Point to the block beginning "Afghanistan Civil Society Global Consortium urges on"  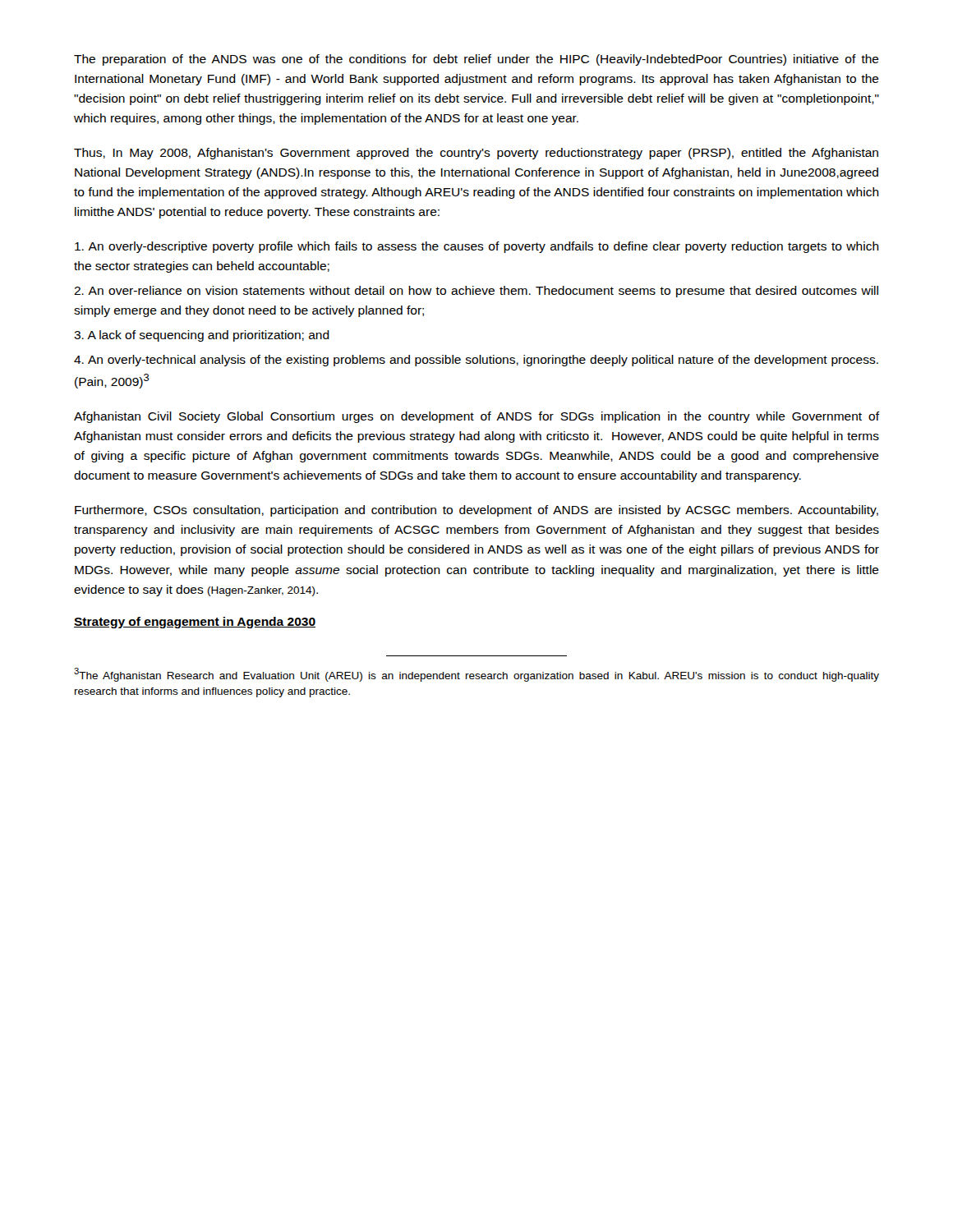(x=476, y=446)
